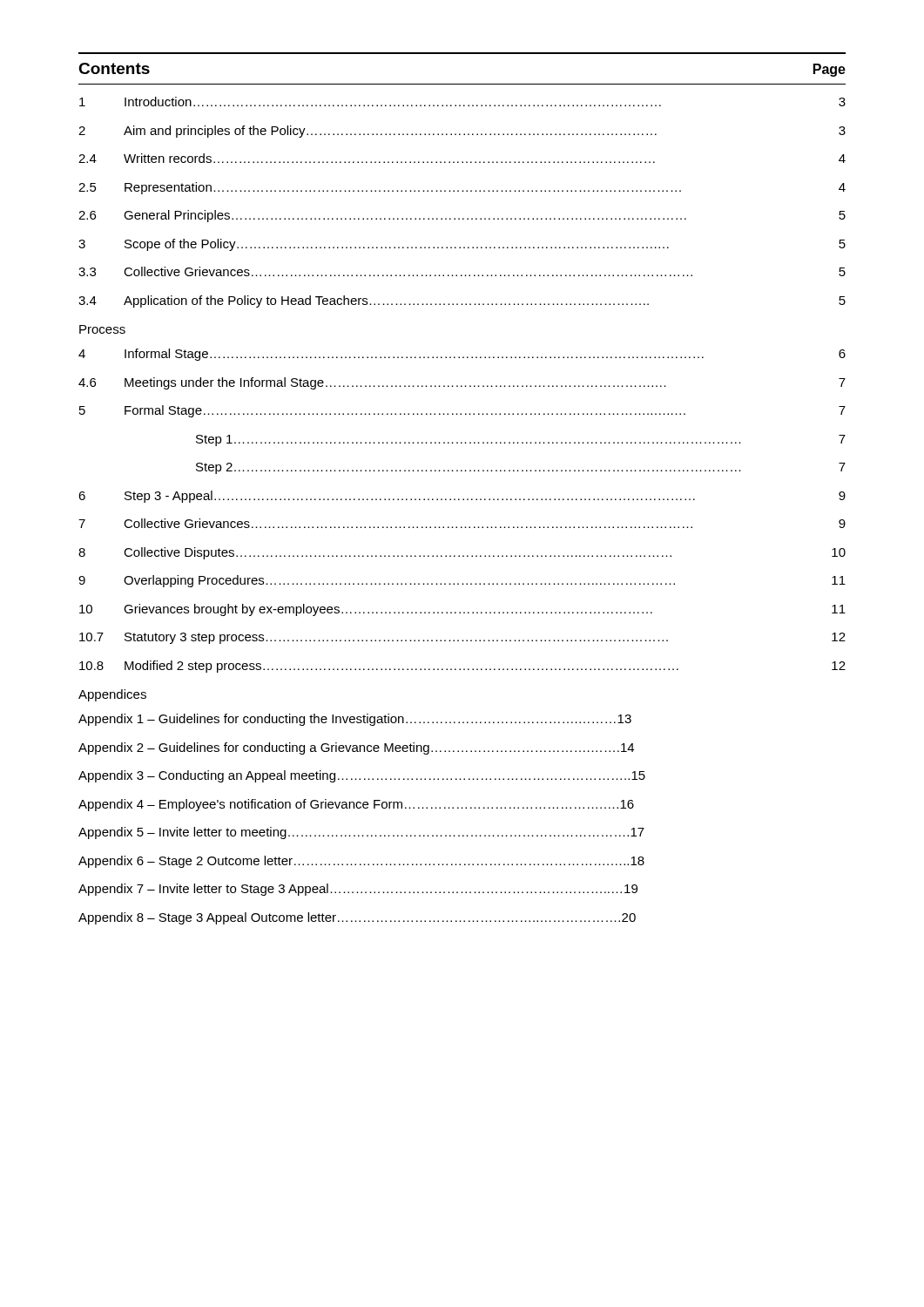Click on the list item that says "Appendix 7 – Invite letter to Stage 3"
The image size is (924, 1307).
click(x=462, y=889)
